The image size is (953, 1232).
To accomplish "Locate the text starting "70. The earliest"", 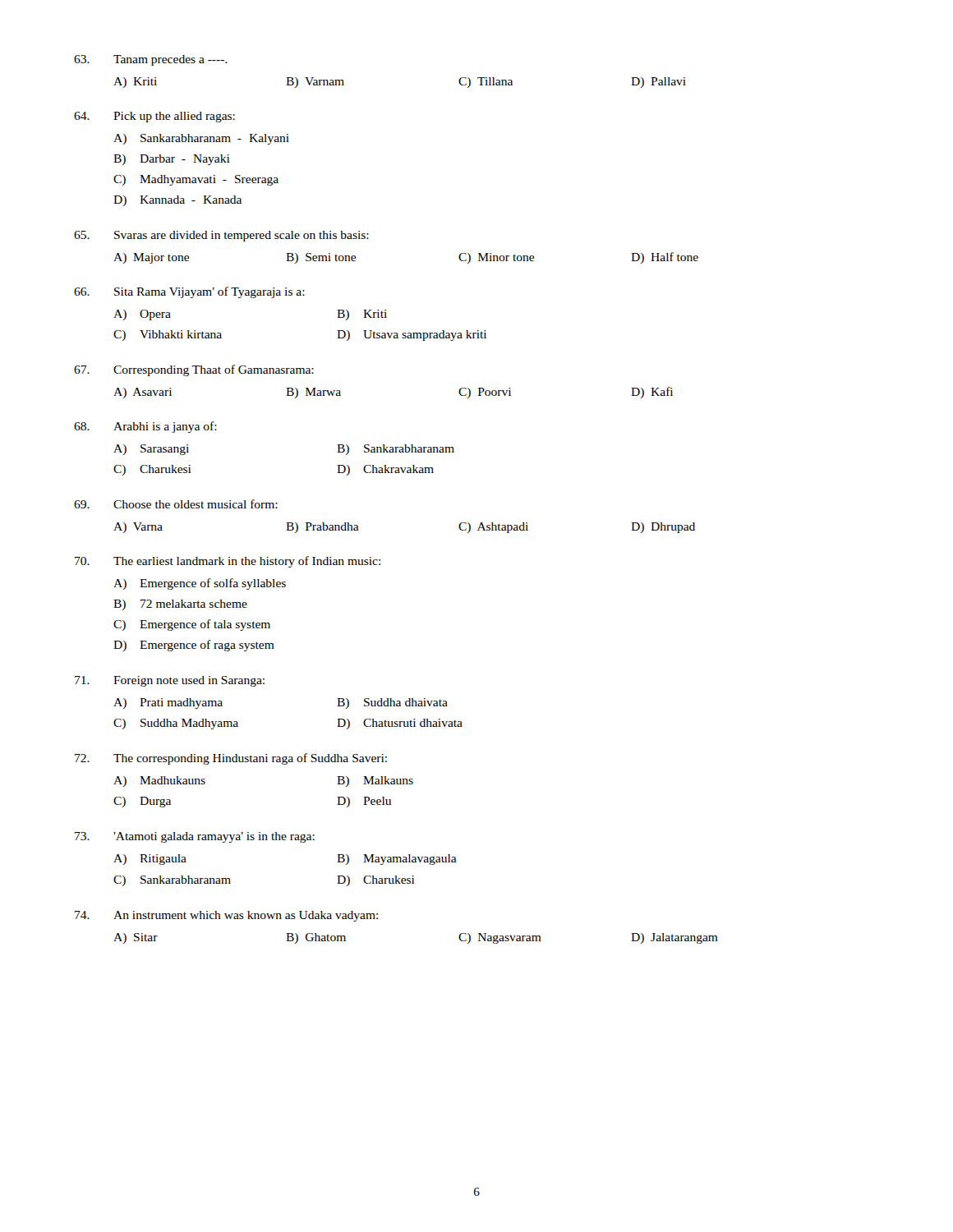I will click(x=228, y=562).
